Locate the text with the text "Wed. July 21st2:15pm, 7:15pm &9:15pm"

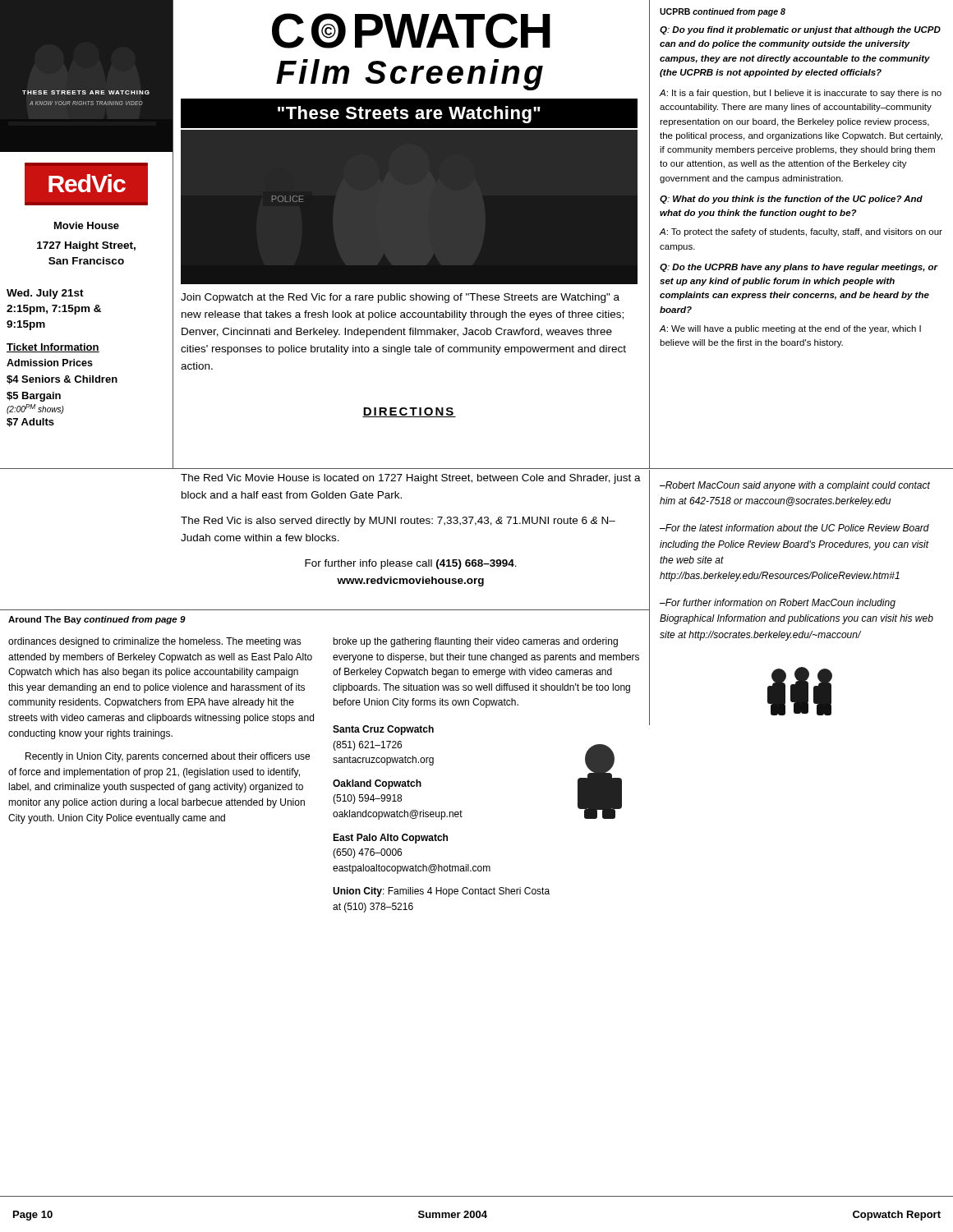pos(54,308)
